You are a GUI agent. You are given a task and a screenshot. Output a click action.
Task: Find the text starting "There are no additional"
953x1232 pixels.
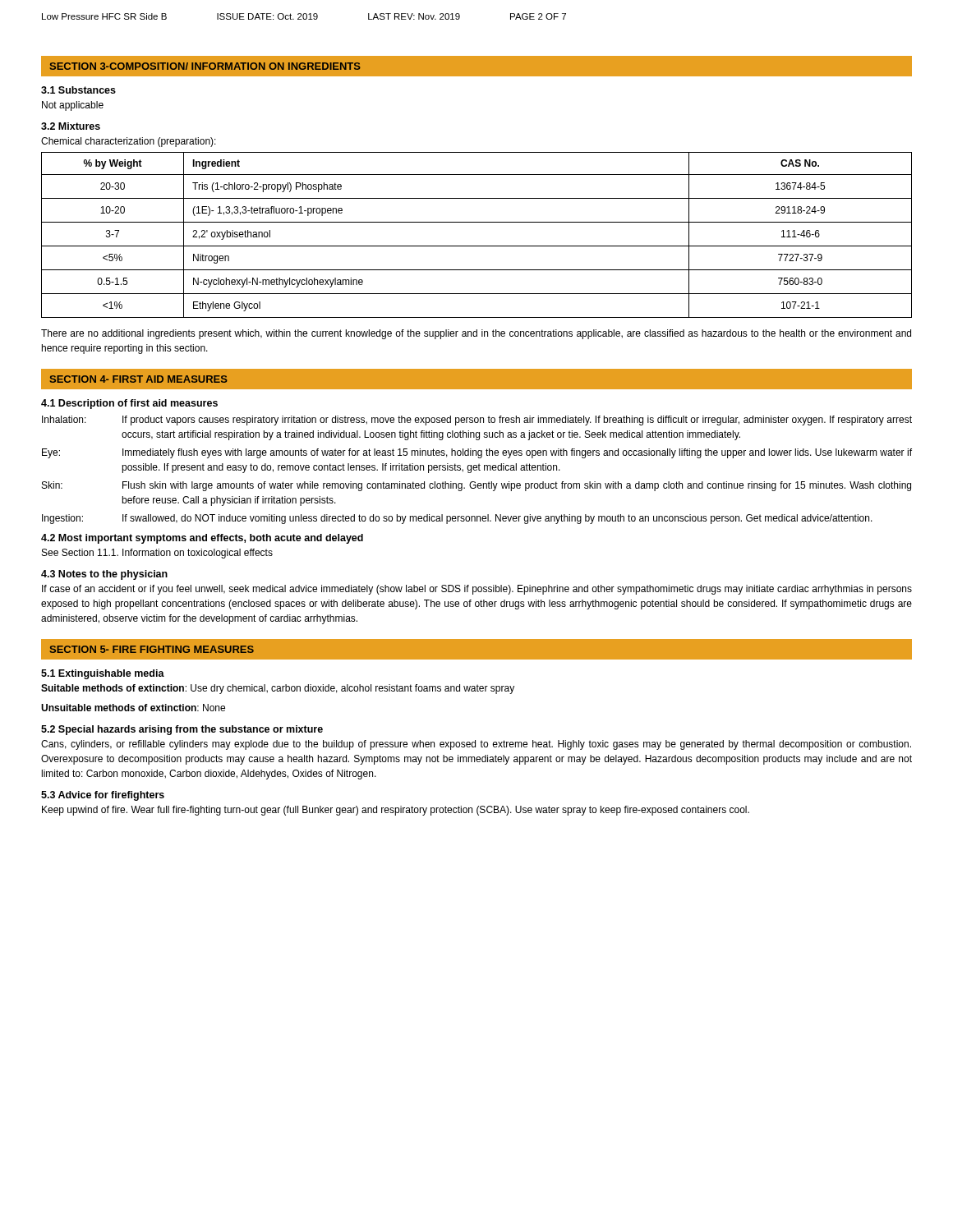click(x=476, y=341)
